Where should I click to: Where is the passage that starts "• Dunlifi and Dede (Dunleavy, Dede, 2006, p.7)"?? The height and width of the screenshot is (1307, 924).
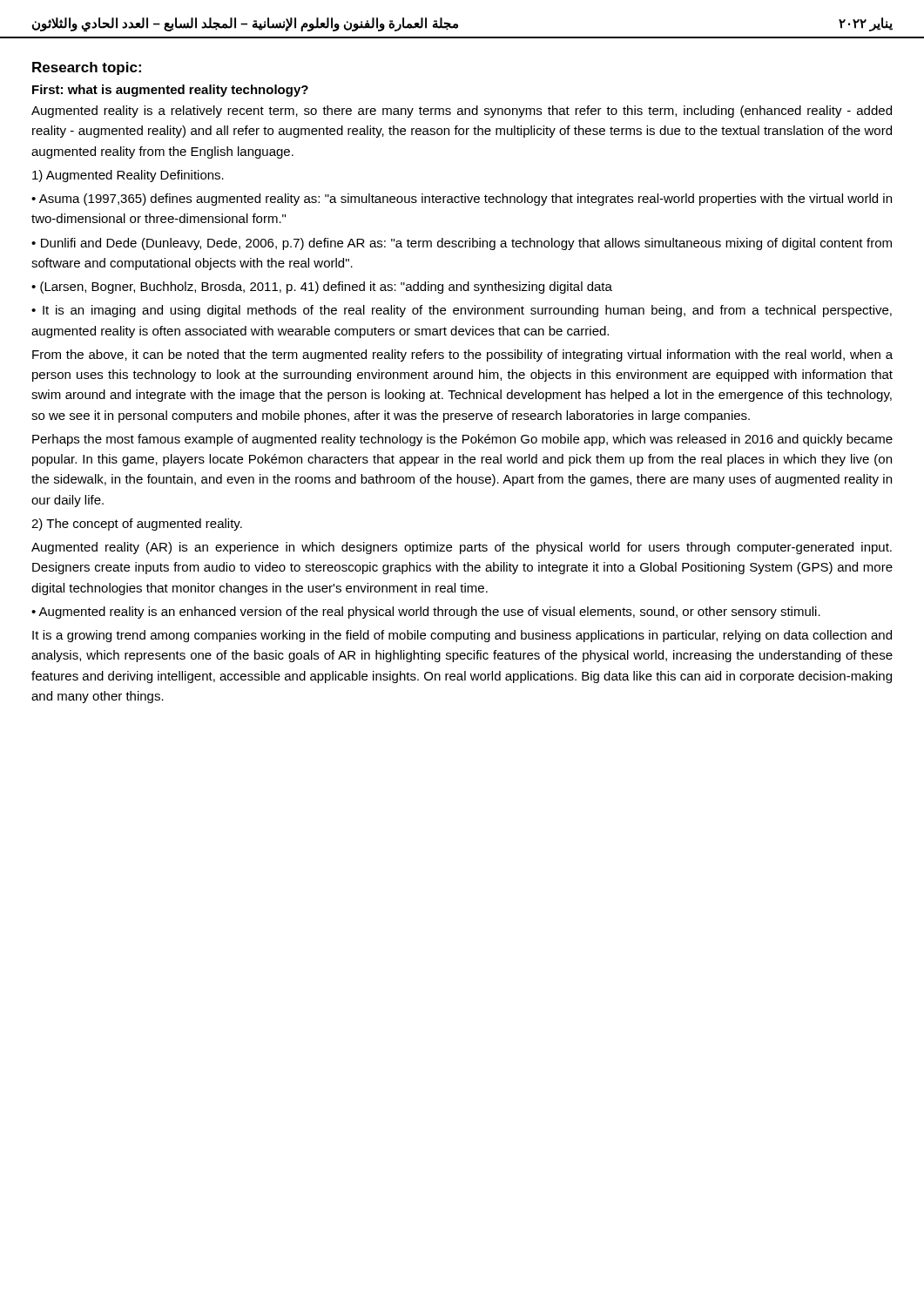[462, 252]
